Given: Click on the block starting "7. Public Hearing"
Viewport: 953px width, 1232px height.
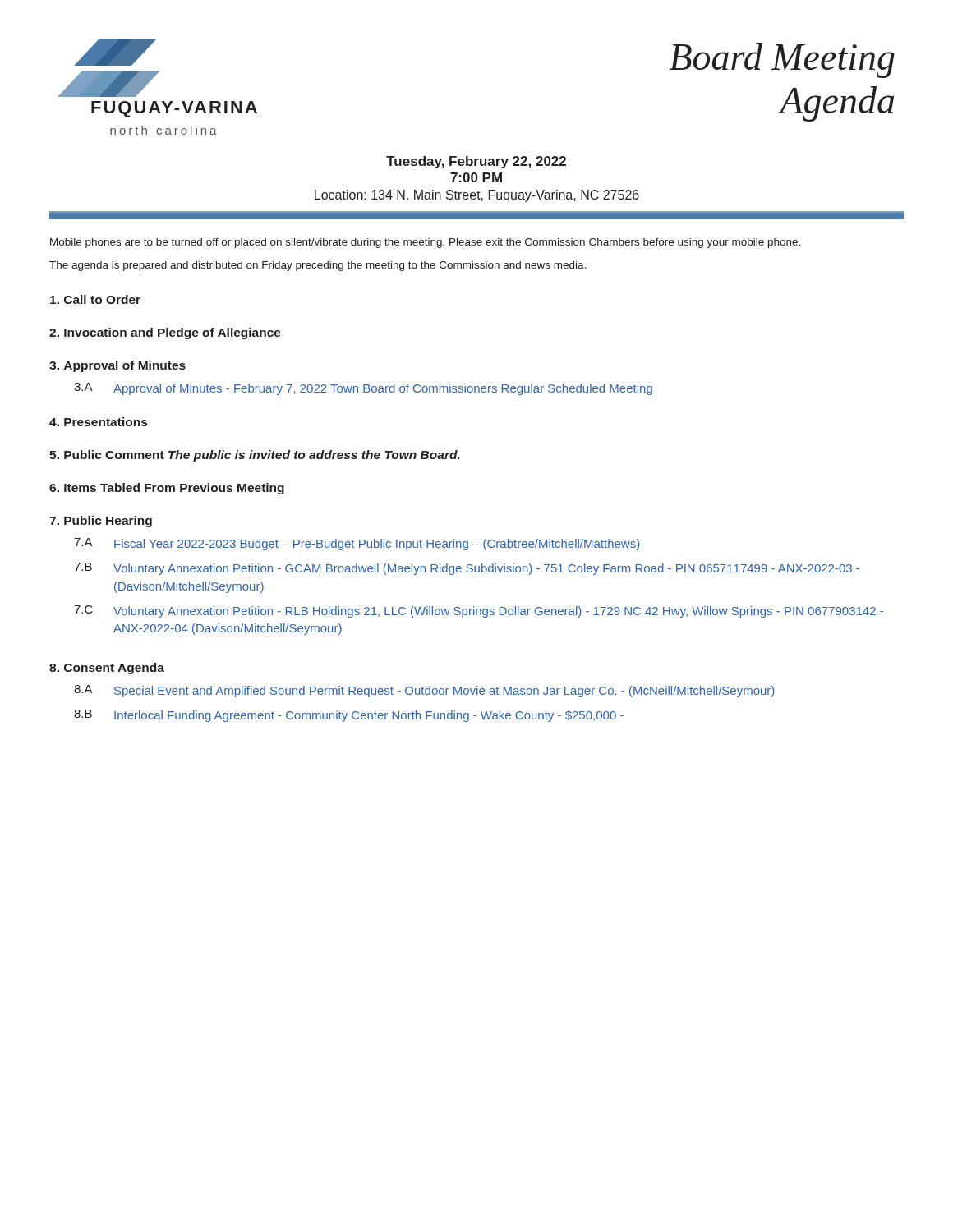Looking at the screenshot, I should click(x=101, y=521).
